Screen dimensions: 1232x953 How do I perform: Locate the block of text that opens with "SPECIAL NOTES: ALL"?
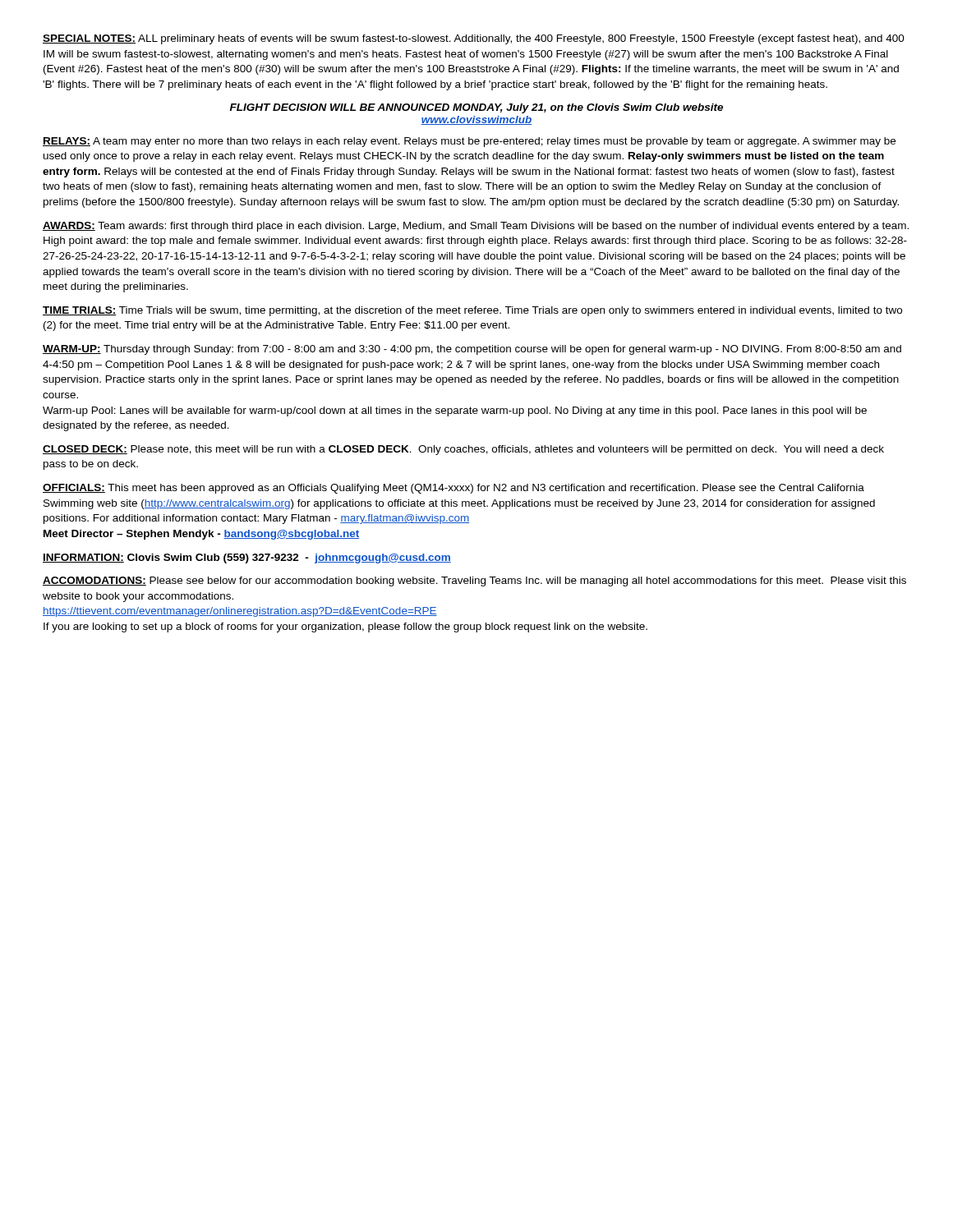473,61
